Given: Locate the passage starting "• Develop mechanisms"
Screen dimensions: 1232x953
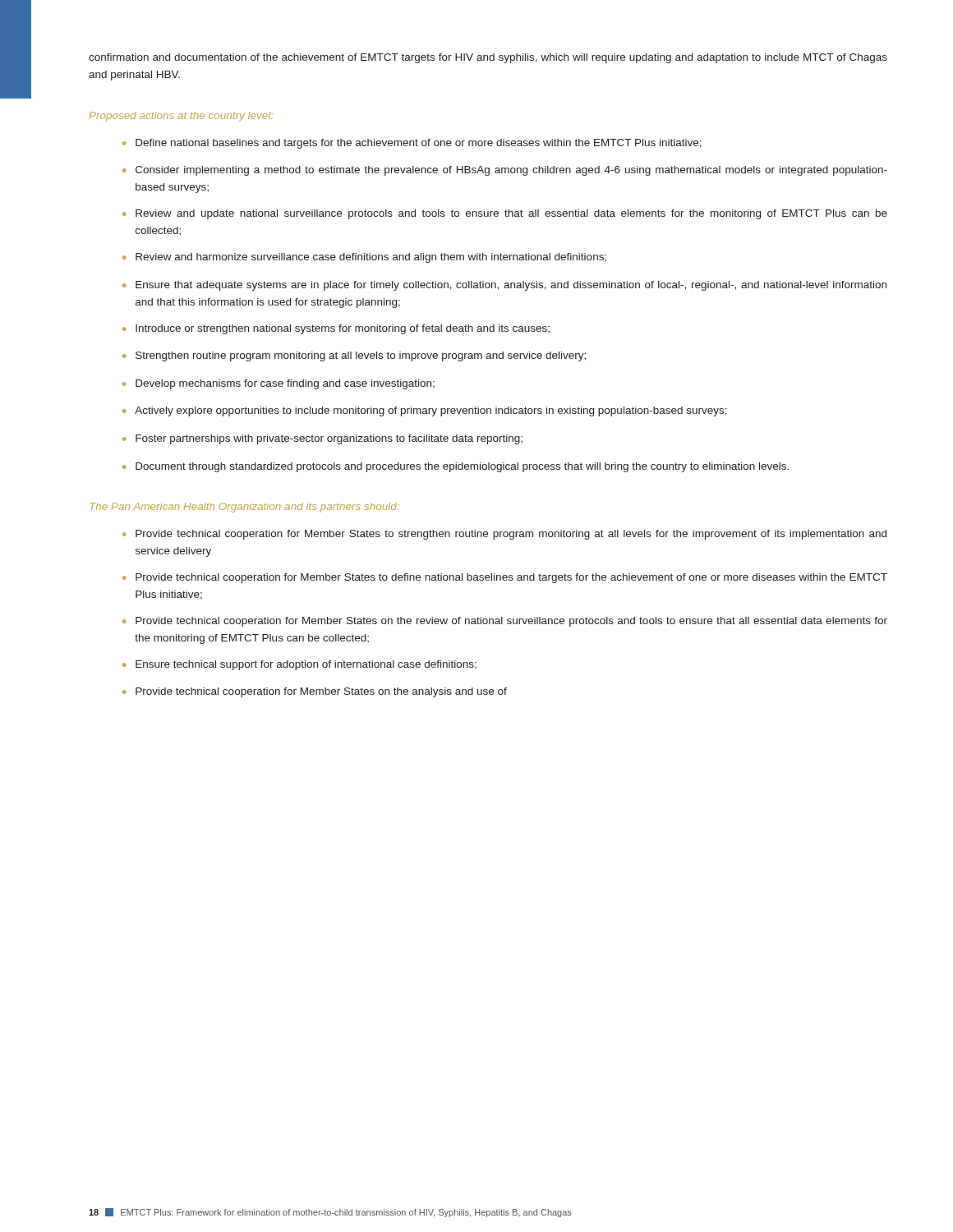Looking at the screenshot, I should 279,384.
